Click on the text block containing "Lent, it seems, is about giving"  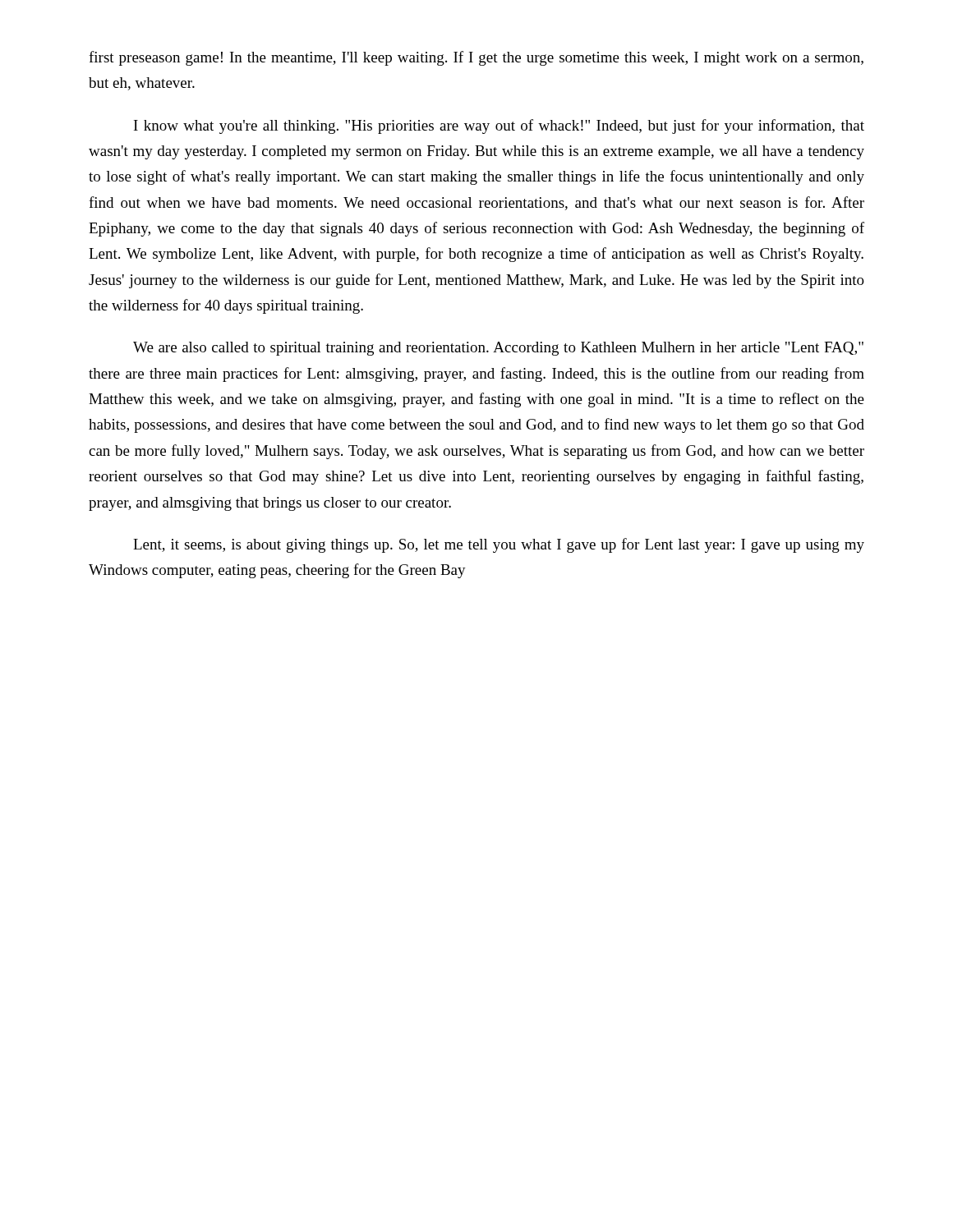[x=476, y=557]
